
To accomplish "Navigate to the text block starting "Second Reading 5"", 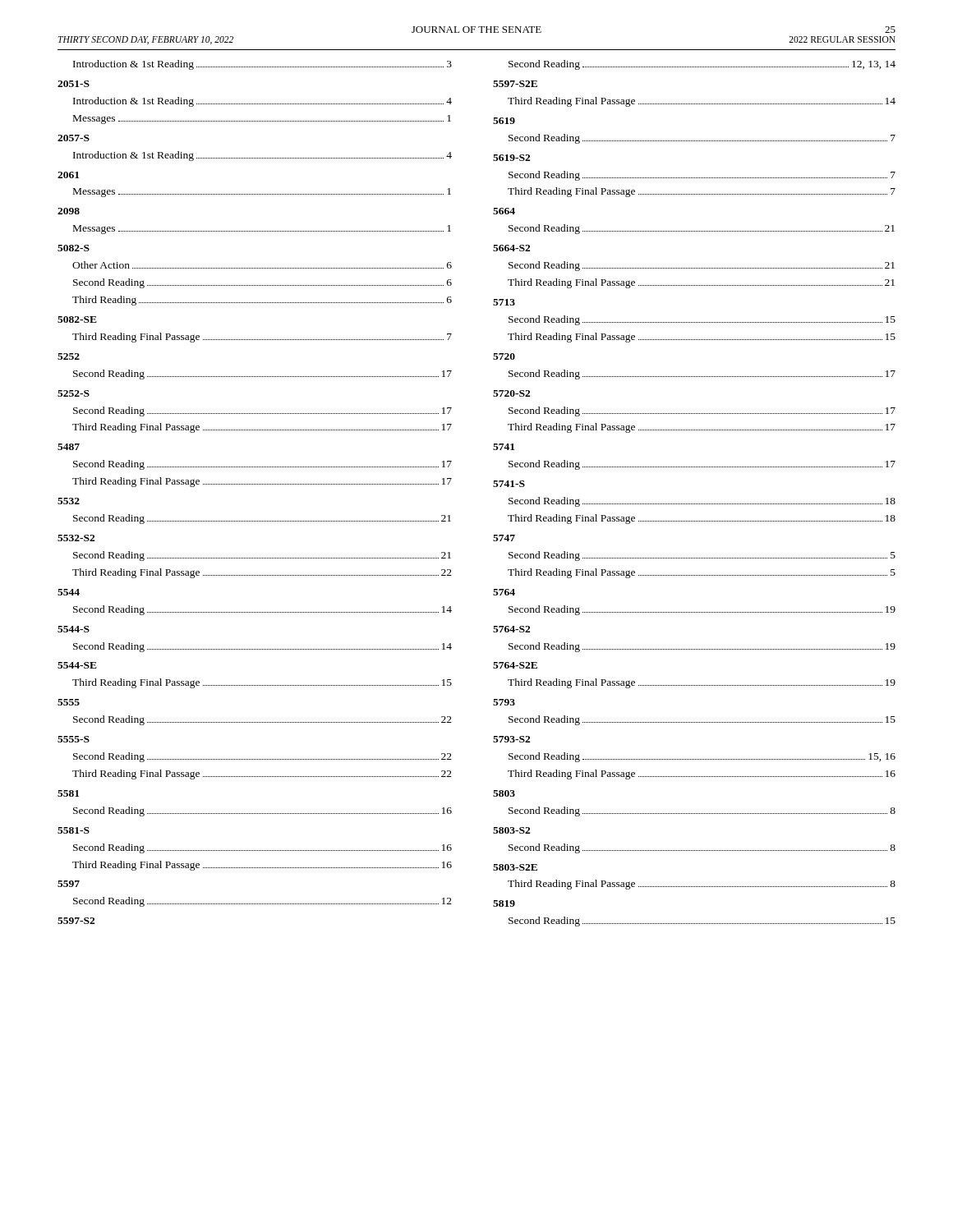I will click(x=702, y=556).
